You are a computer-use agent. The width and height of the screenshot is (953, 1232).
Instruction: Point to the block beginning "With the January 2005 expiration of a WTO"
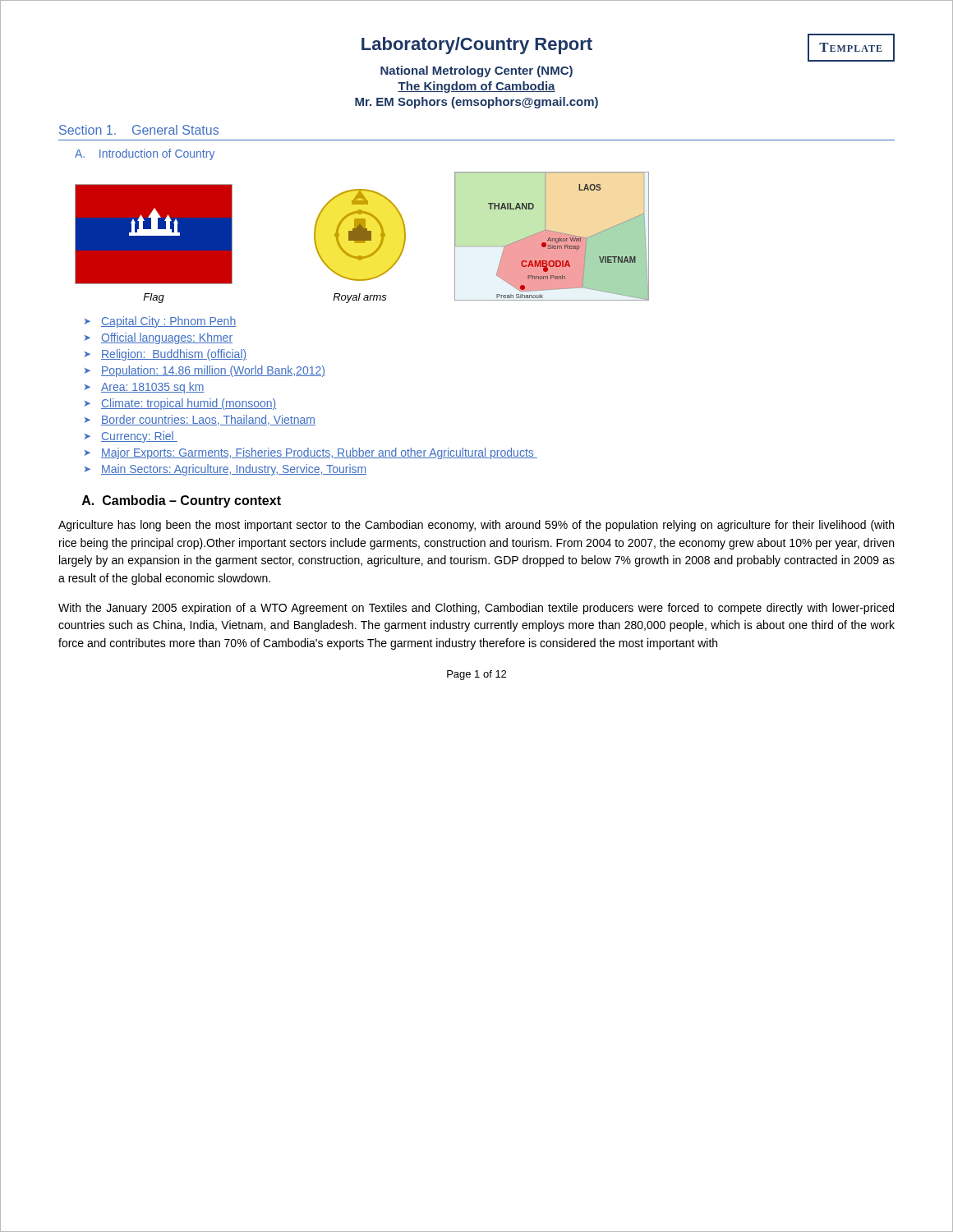click(x=476, y=625)
